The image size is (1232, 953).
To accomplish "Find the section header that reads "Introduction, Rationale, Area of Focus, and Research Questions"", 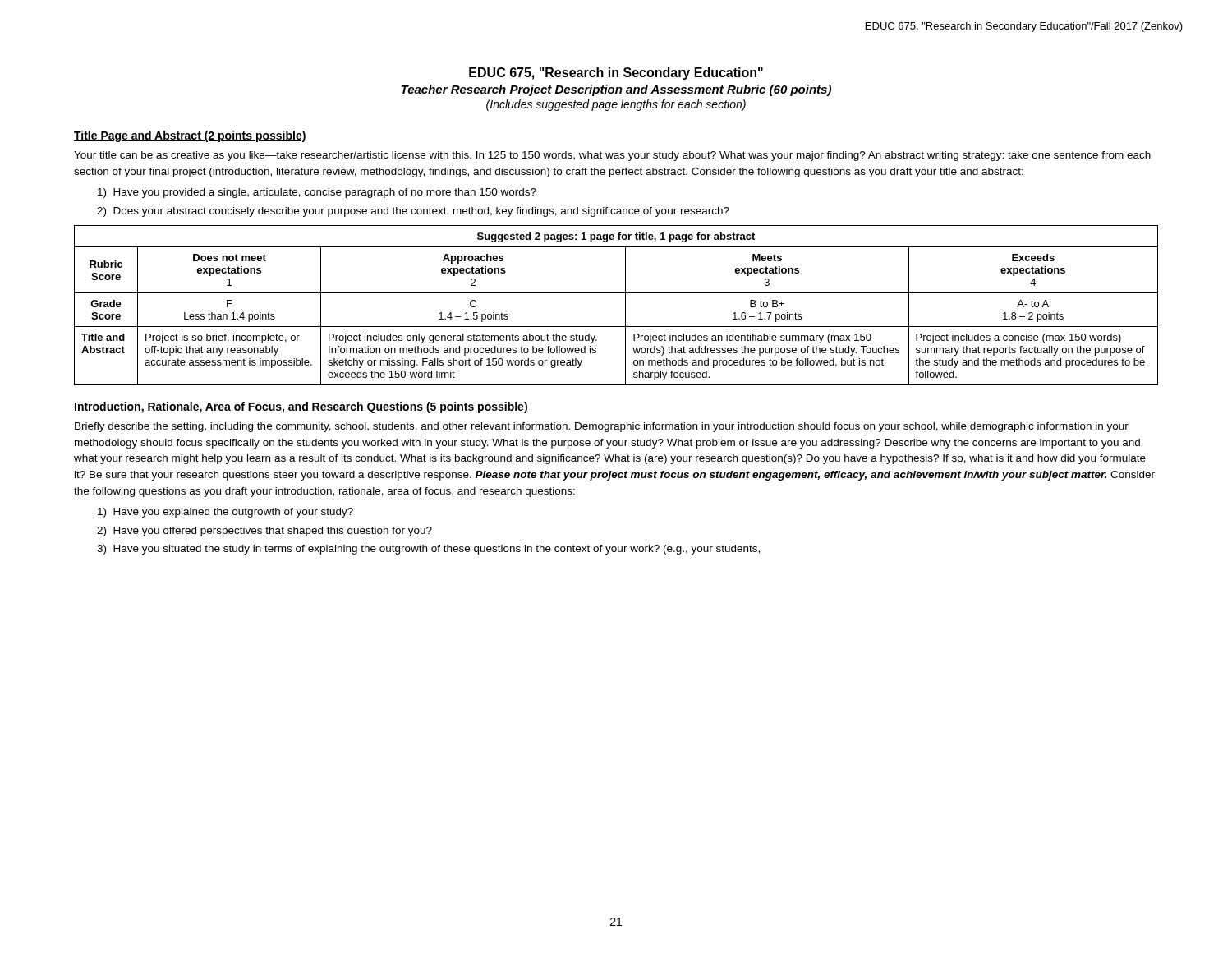I will 301,407.
